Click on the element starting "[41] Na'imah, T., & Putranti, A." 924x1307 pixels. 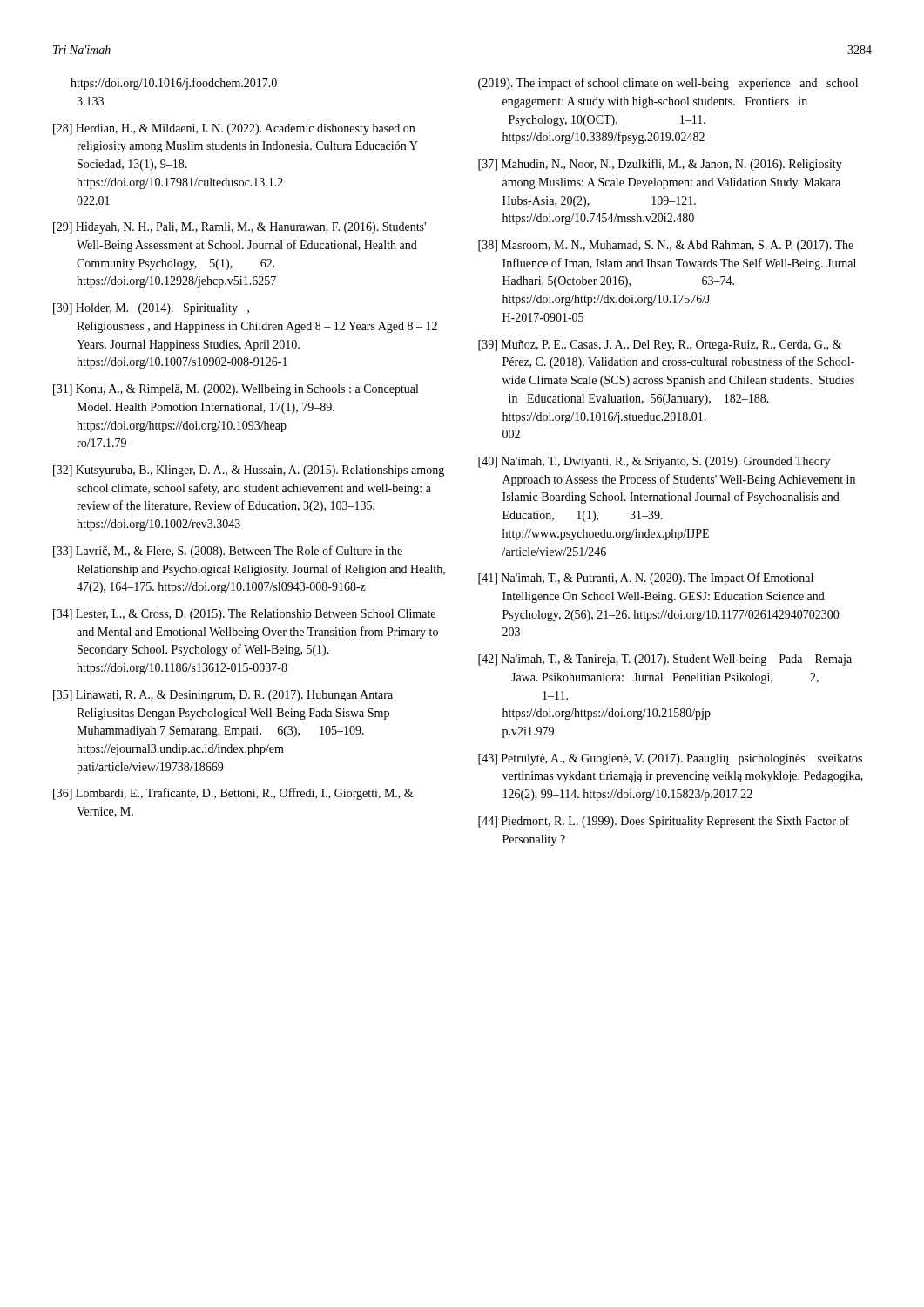(658, 605)
